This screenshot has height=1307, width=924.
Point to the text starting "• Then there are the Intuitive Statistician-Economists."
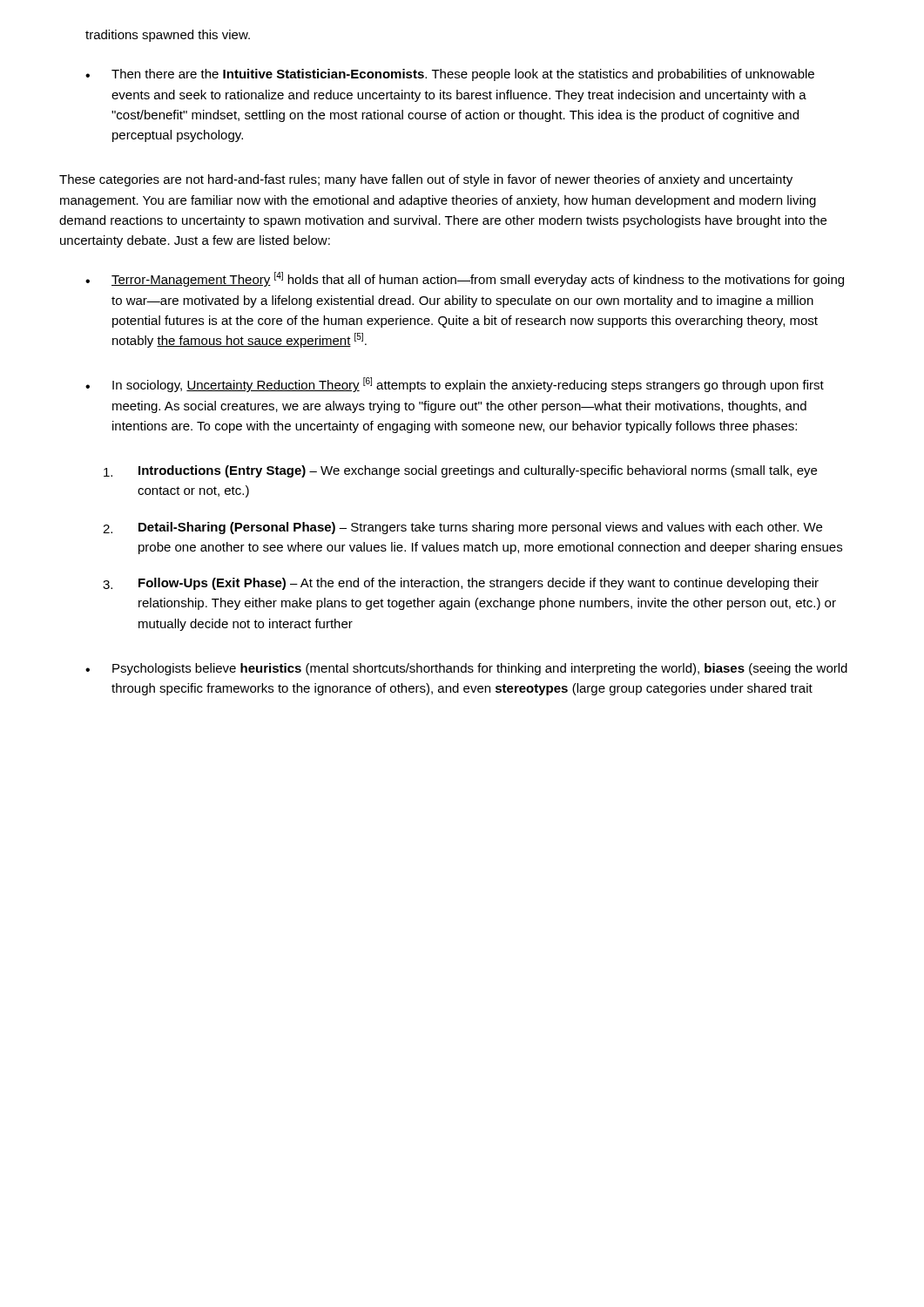click(x=470, y=104)
